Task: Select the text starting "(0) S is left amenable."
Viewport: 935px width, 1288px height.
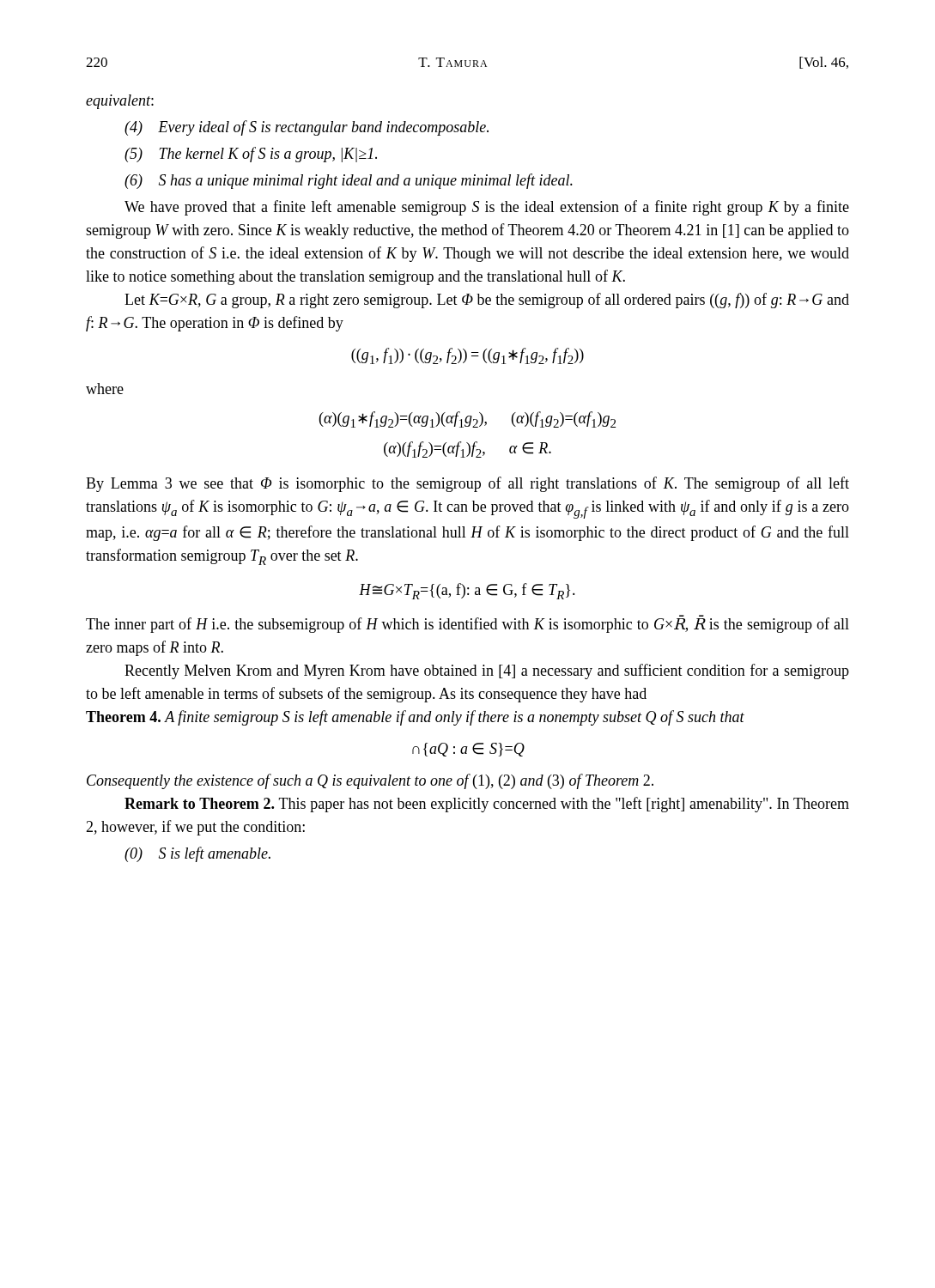Action: (x=197, y=854)
